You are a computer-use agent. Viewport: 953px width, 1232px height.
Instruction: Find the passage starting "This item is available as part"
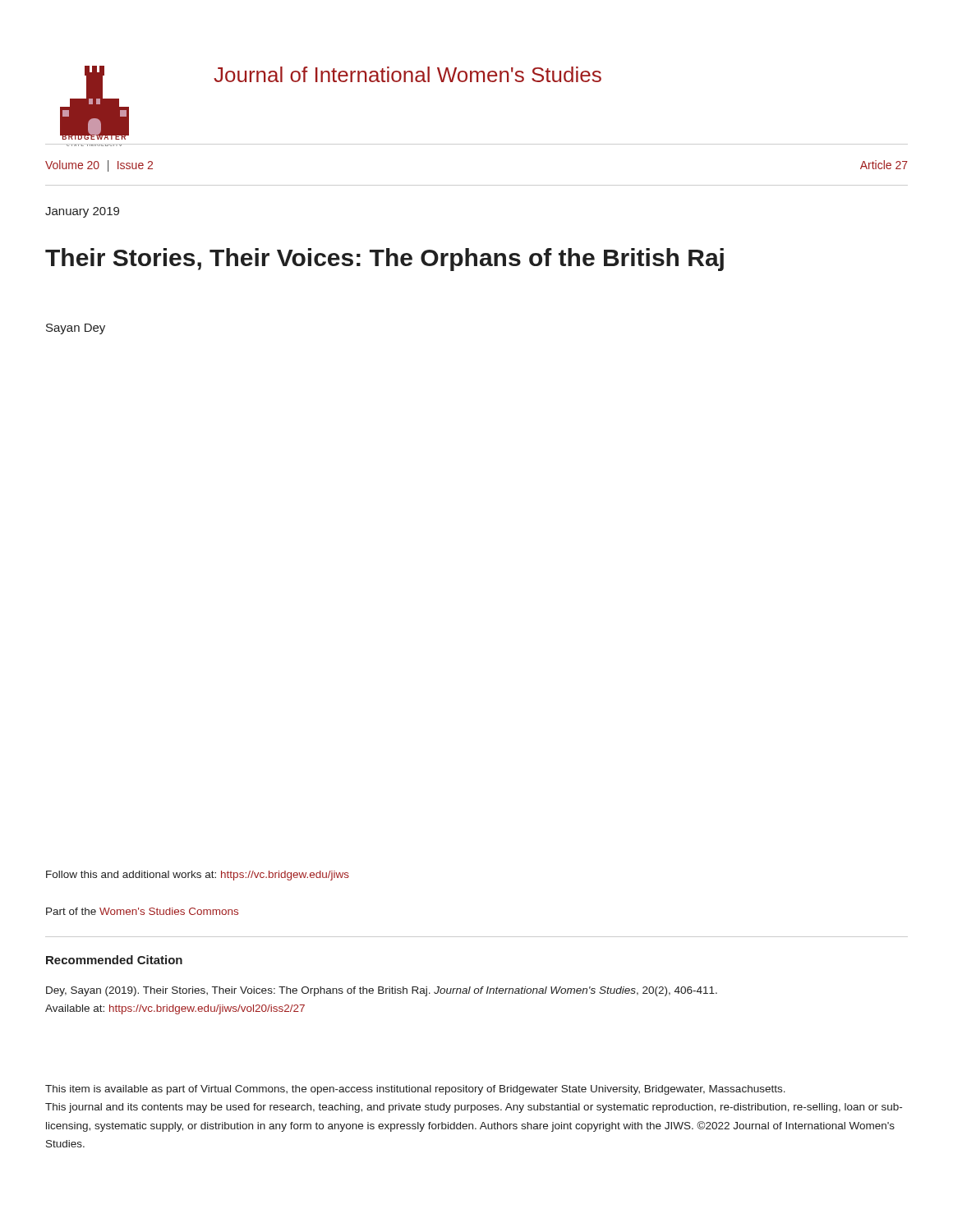point(476,1117)
